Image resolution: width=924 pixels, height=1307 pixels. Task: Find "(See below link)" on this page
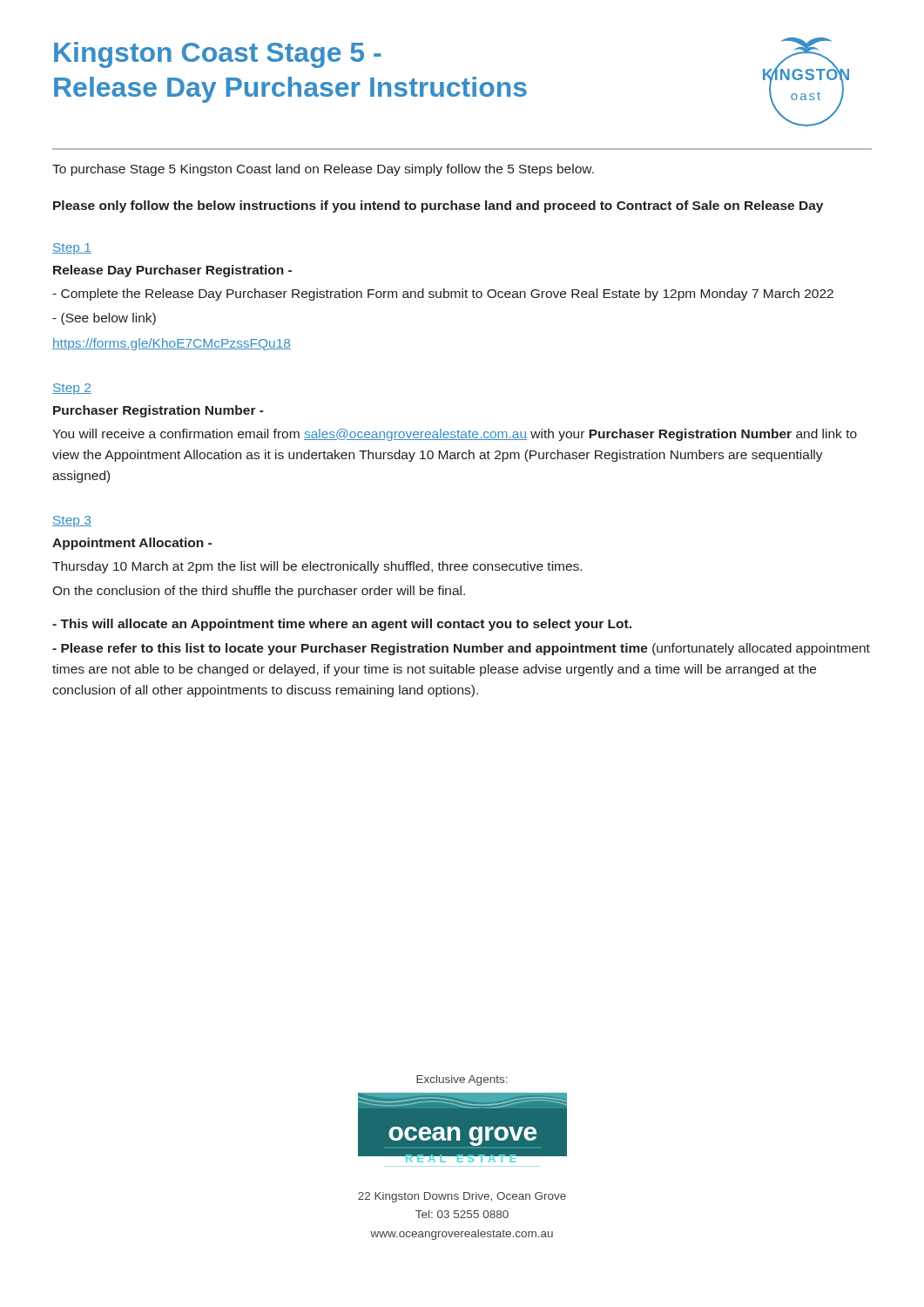[104, 319]
